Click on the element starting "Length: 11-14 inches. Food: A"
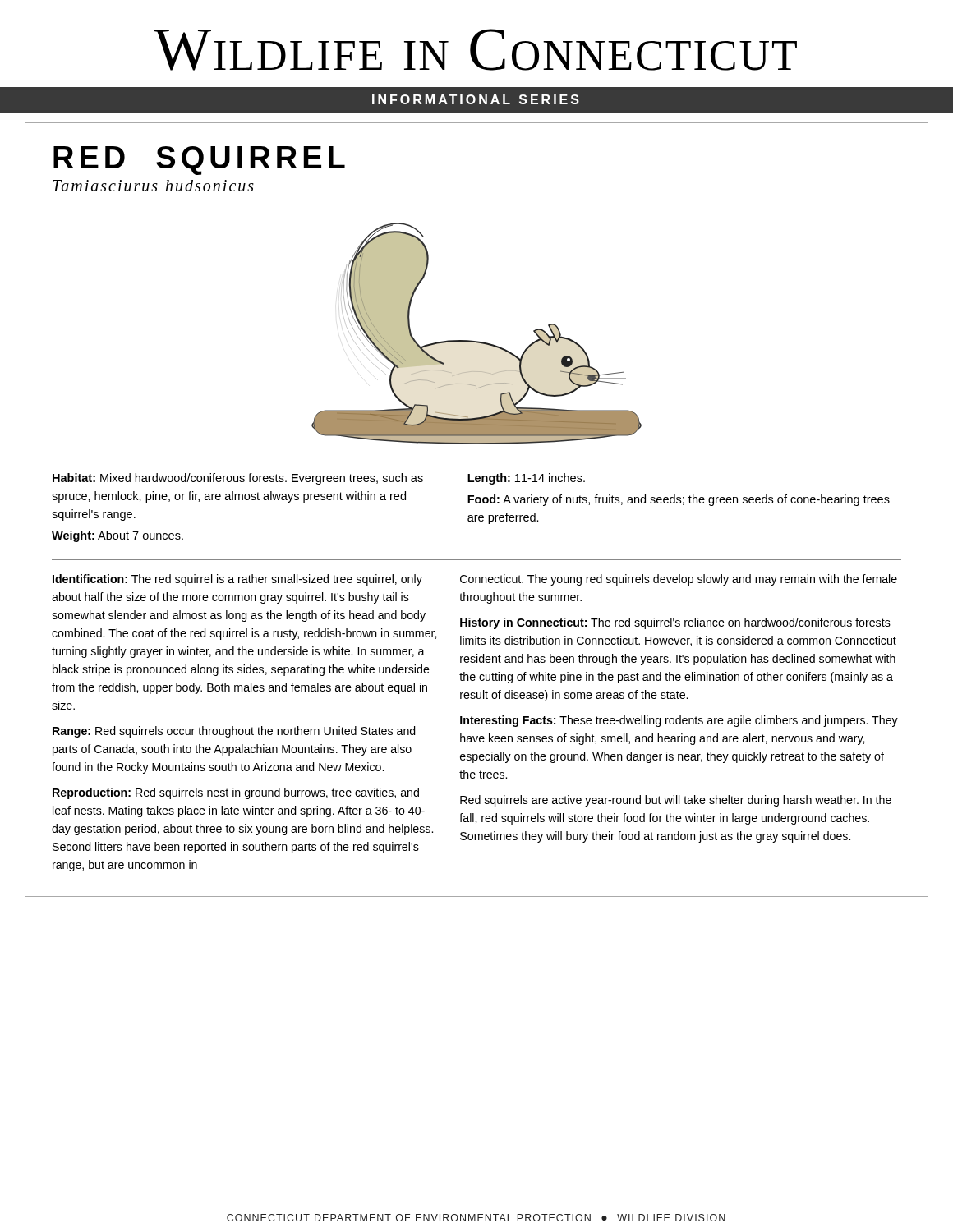The width and height of the screenshot is (953, 1232). pyautogui.click(x=684, y=499)
